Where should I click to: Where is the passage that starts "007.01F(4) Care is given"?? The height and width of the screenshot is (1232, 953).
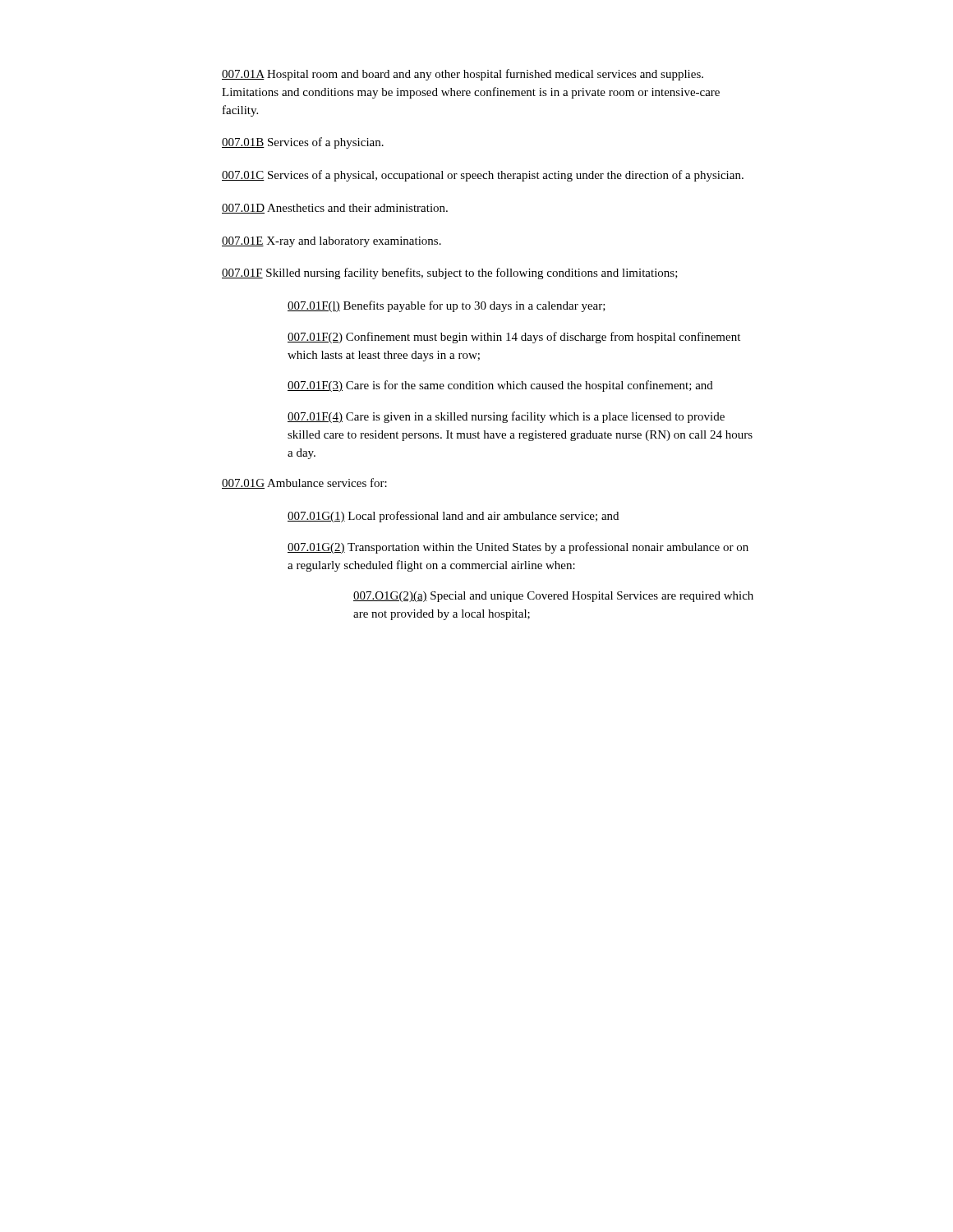pos(520,434)
